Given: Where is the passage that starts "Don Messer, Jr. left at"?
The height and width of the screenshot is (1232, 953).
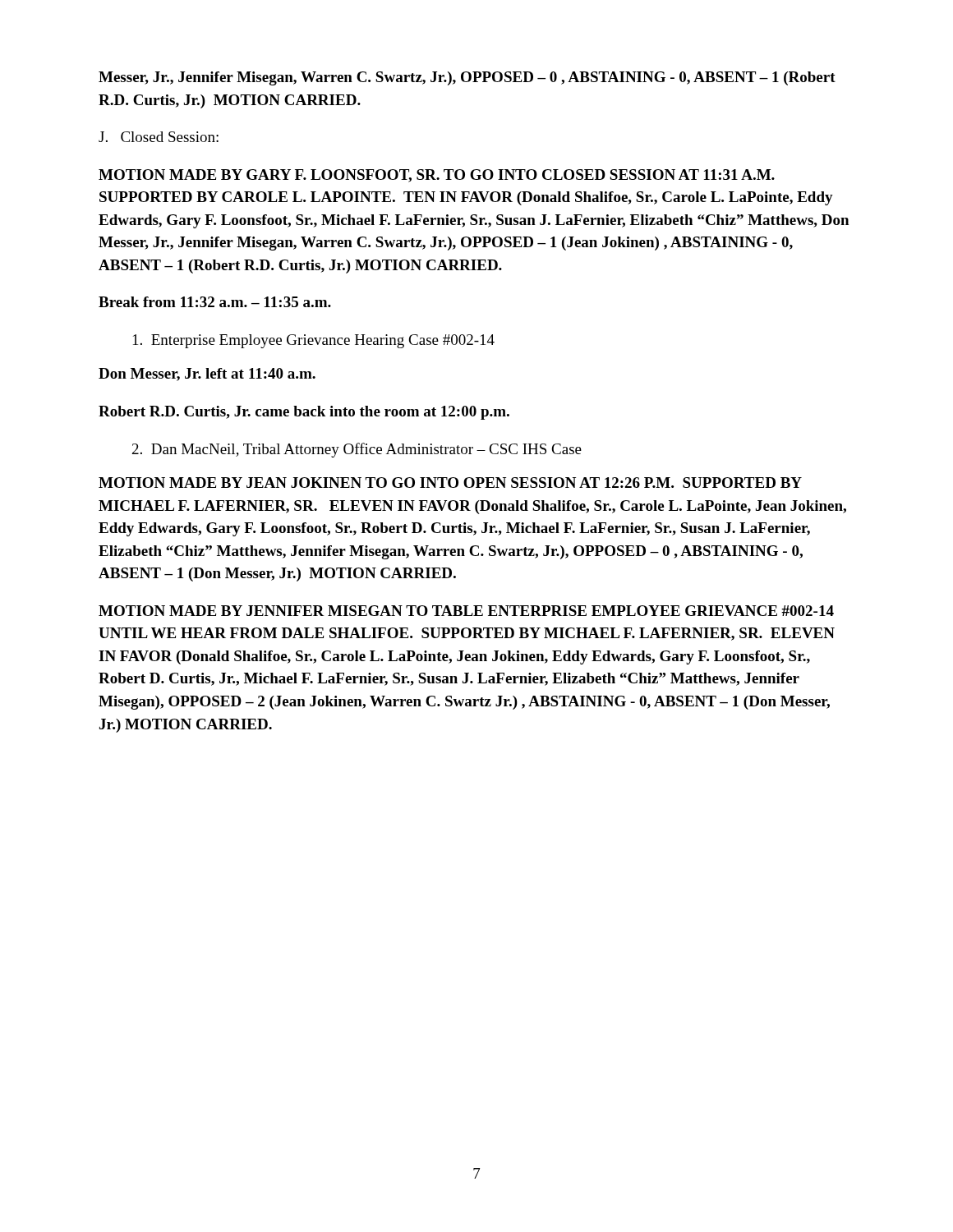Looking at the screenshot, I should click(x=207, y=374).
